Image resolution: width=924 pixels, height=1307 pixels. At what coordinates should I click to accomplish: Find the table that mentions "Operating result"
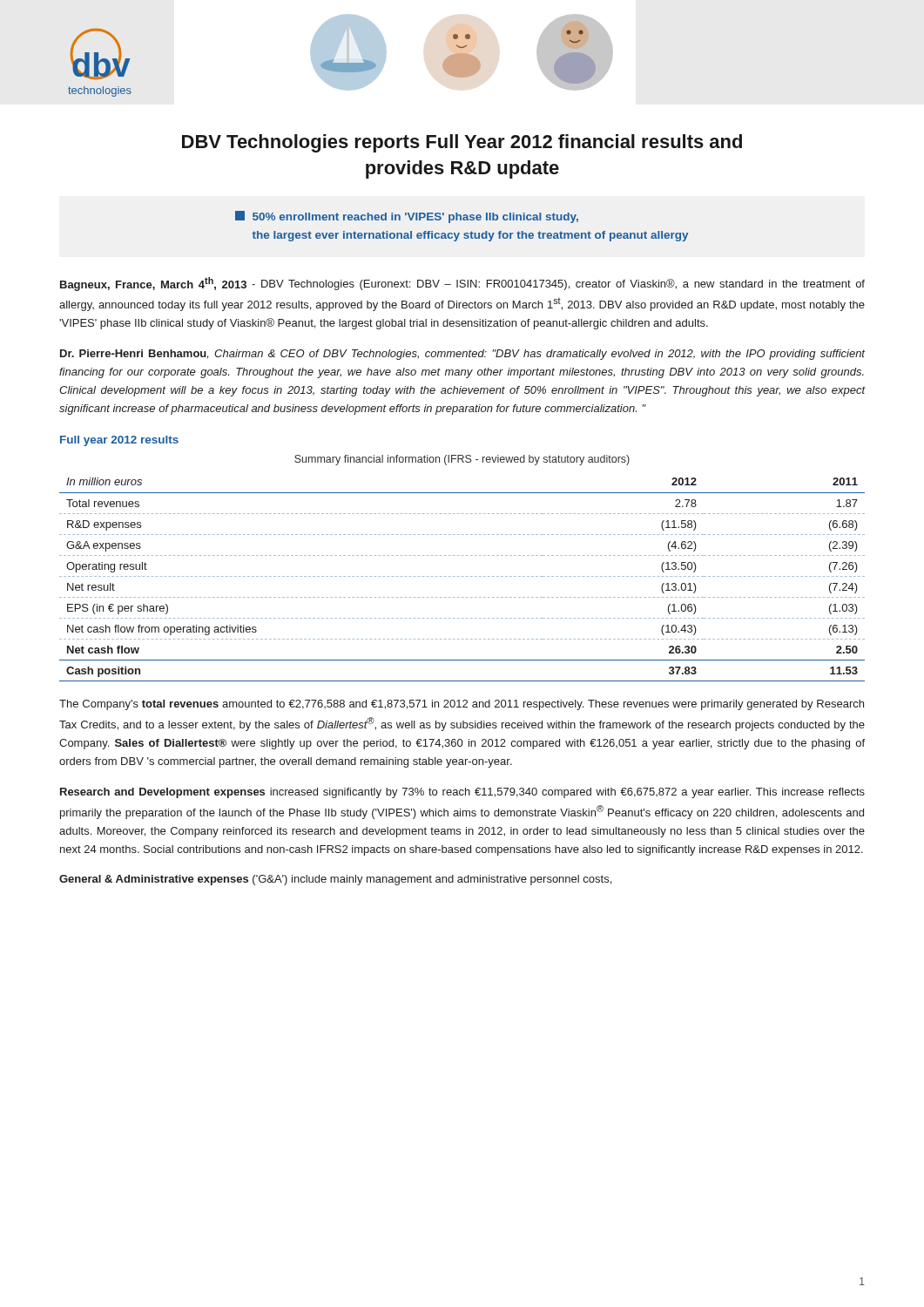click(x=462, y=576)
